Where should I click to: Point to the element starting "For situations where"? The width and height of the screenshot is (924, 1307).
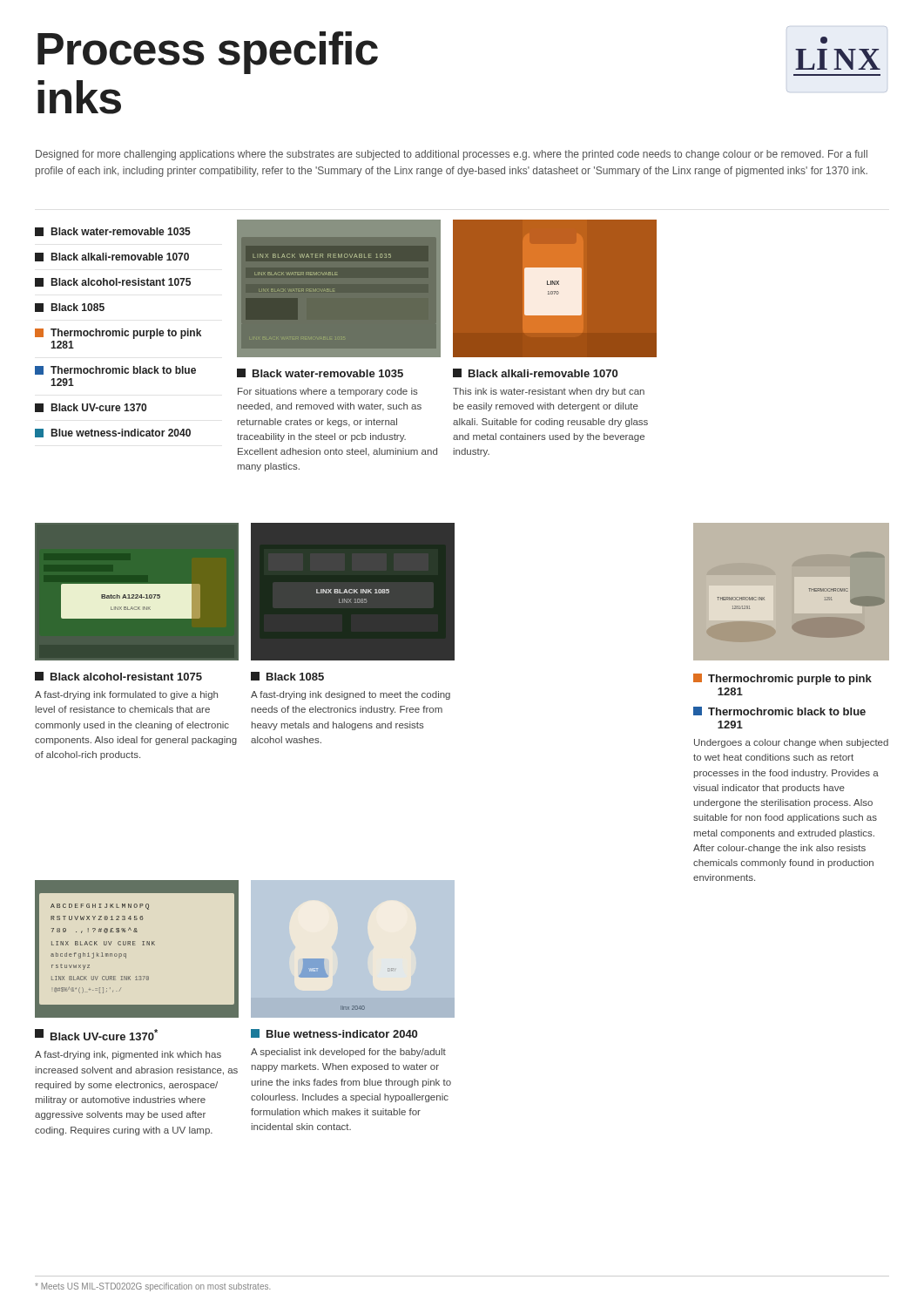click(337, 429)
